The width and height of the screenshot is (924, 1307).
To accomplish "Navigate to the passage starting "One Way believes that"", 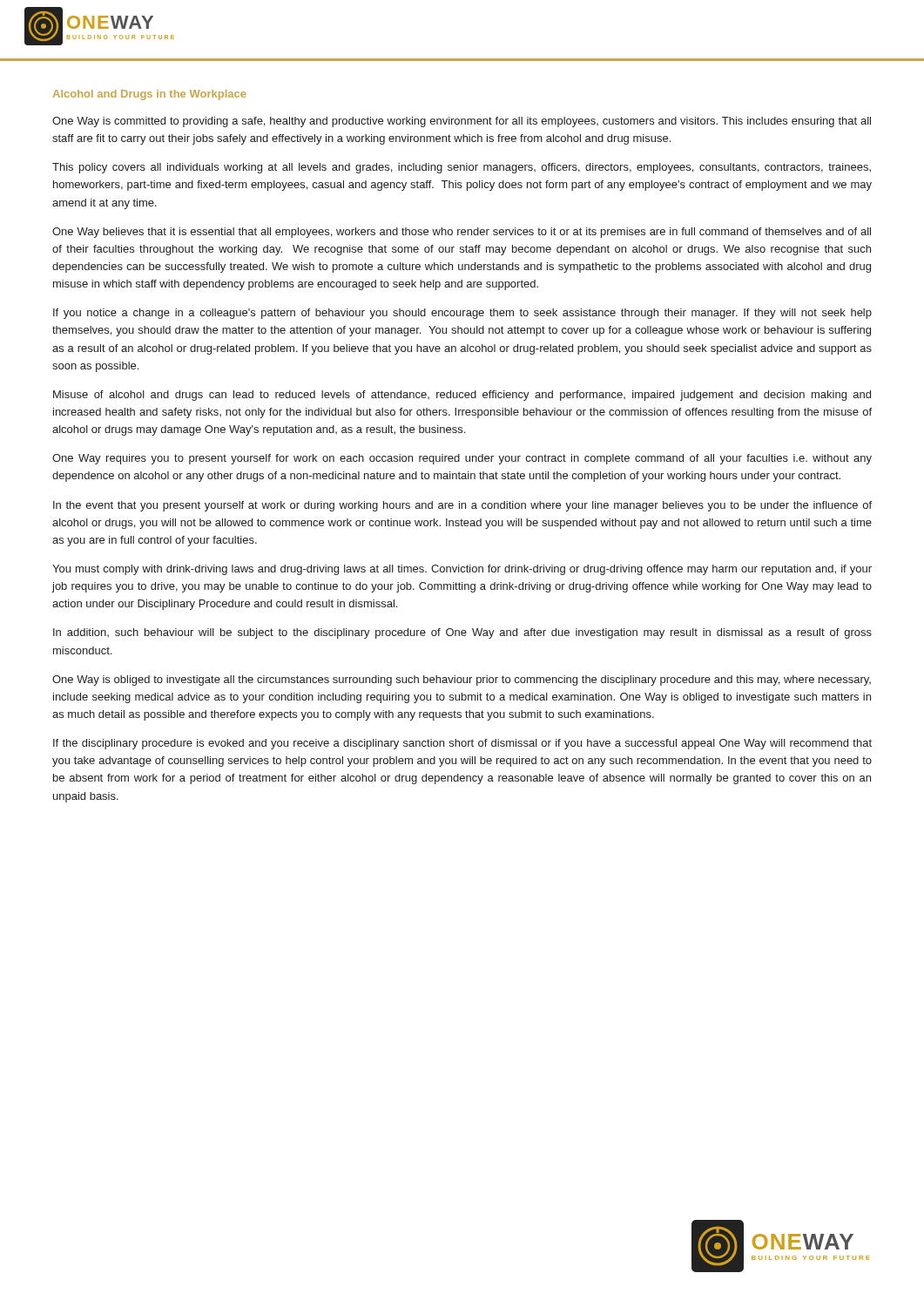I will click(x=462, y=257).
